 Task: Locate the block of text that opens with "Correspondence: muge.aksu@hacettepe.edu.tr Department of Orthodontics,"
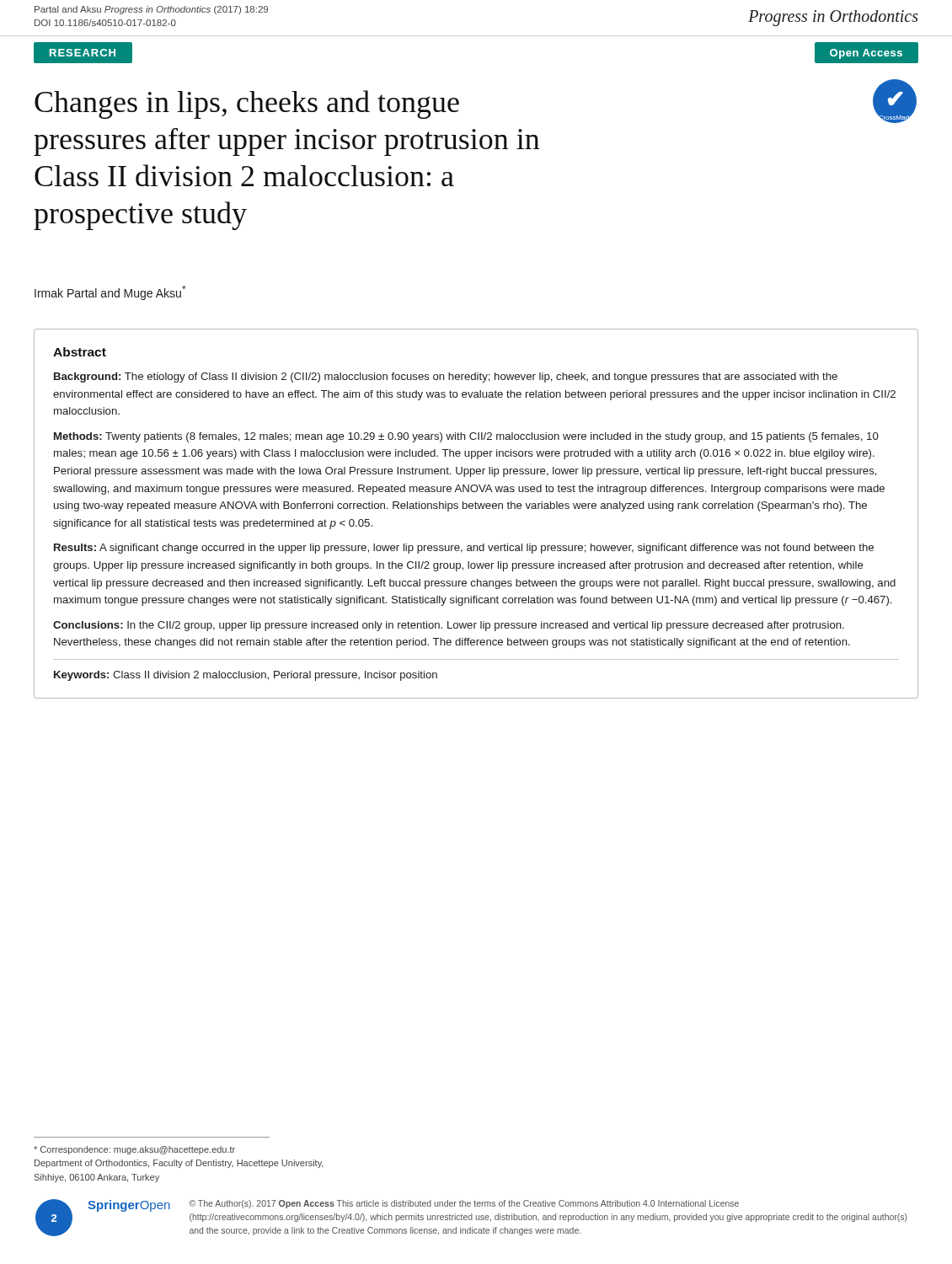click(179, 1163)
